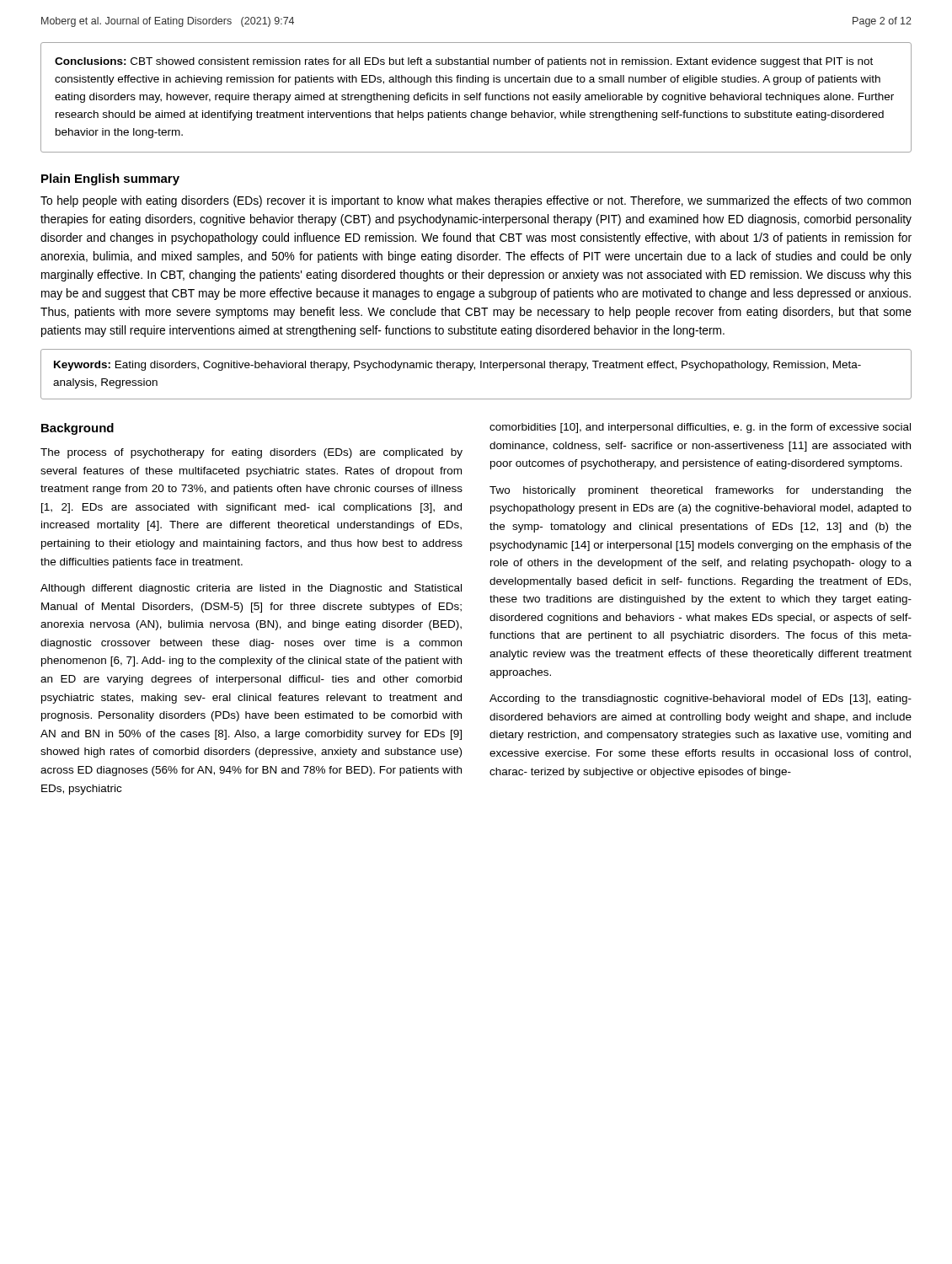
Task: Where is the passage that starts "comorbidities [10], and interpersonal difficulties, e. g."?
Action: click(701, 599)
